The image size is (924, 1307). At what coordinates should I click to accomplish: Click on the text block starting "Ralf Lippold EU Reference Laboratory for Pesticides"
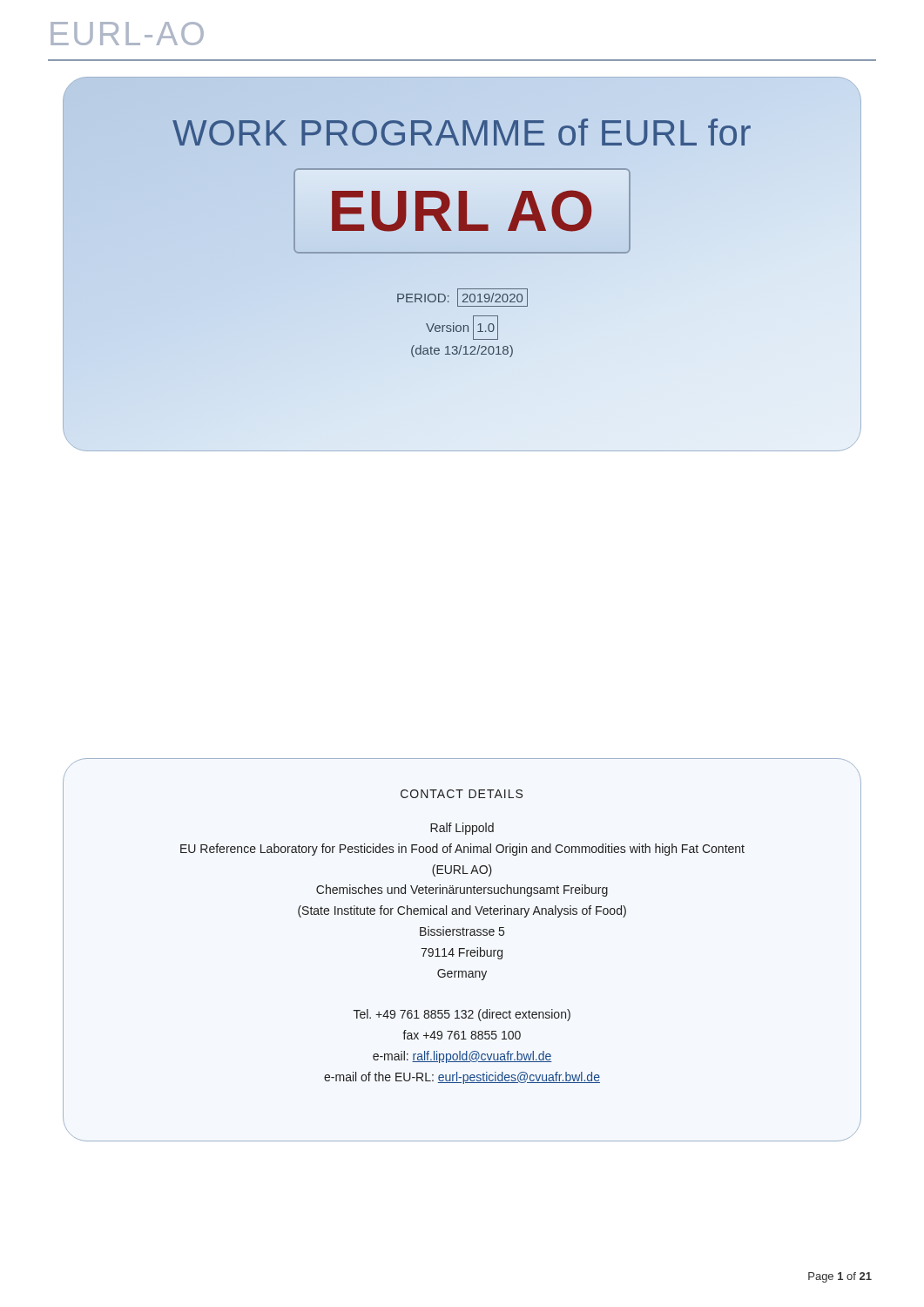[462, 952]
